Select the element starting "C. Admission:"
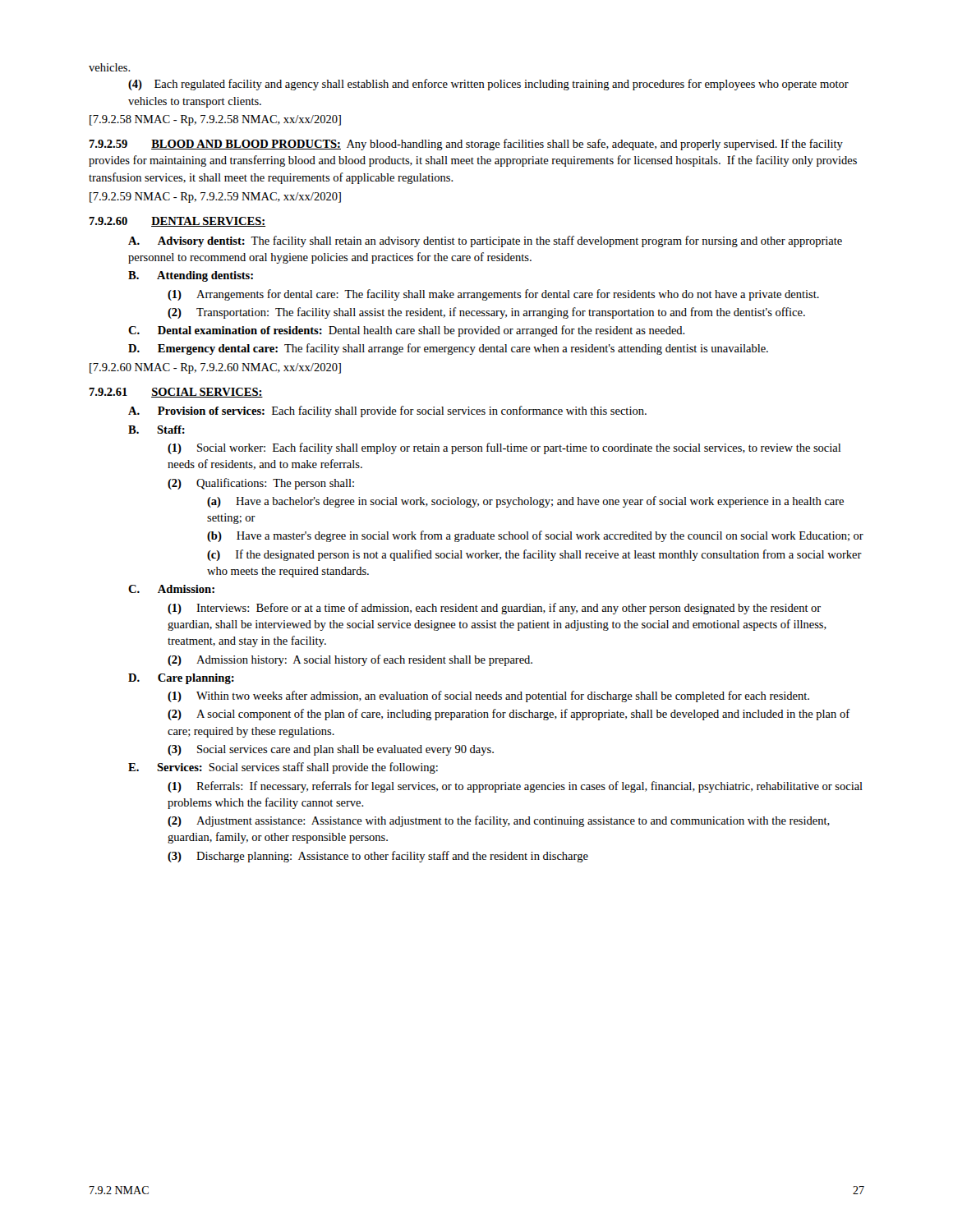 (x=172, y=589)
